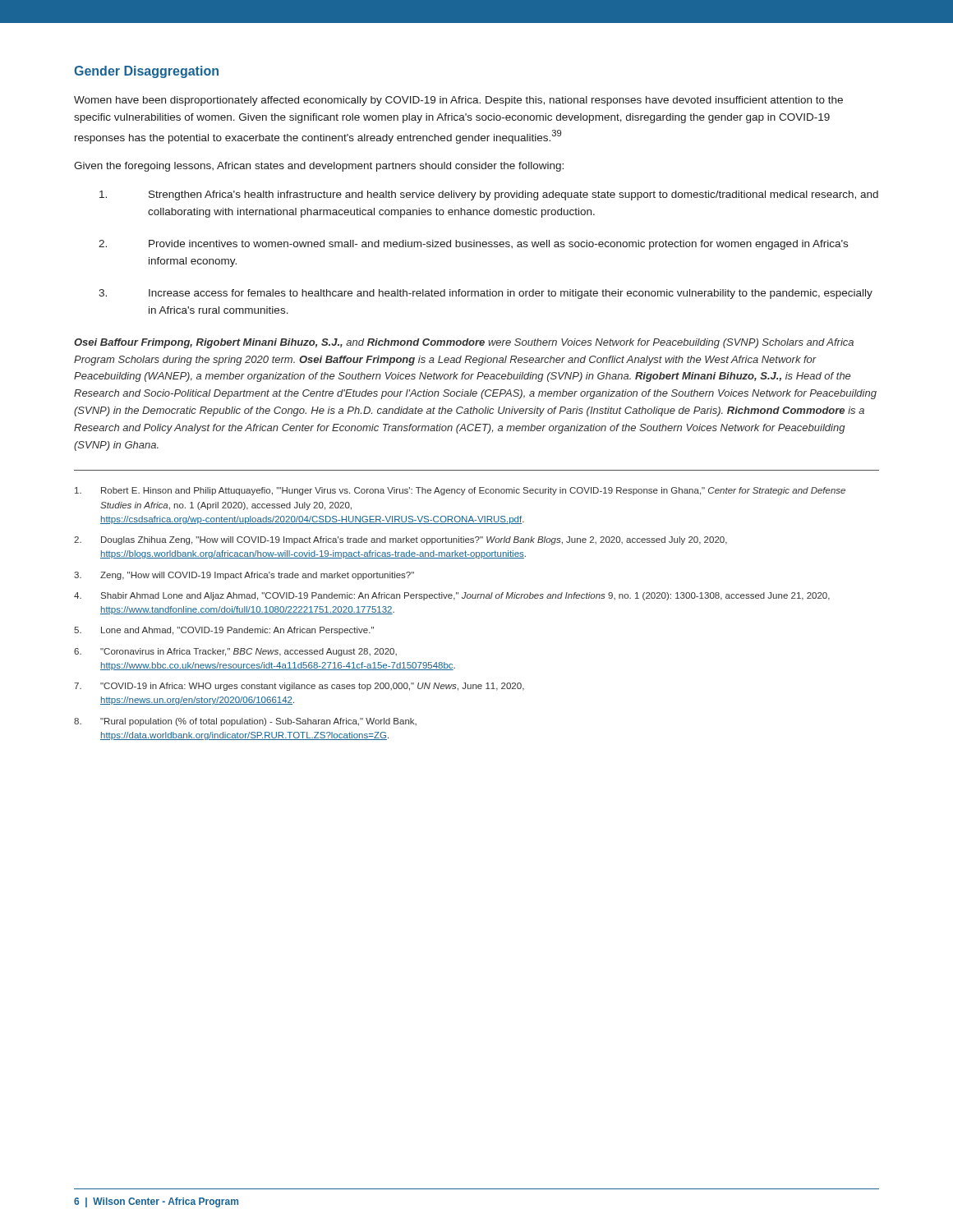This screenshot has width=953, height=1232.
Task: Where is the passage that starts ""Coronavirus in Africa Tracker," BBC"?
Action: tap(235, 652)
